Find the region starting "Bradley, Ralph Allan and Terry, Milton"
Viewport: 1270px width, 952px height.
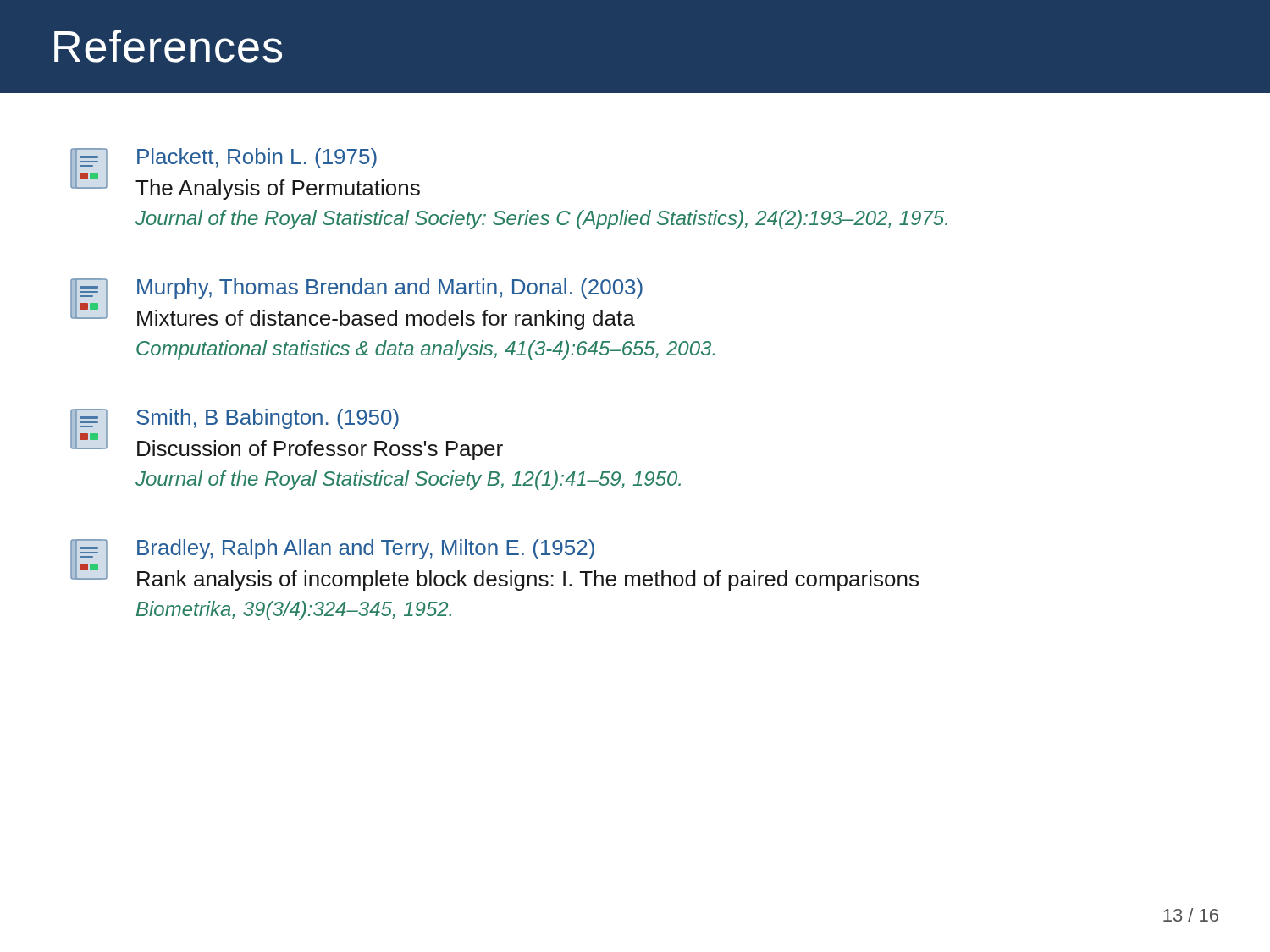tap(635, 578)
